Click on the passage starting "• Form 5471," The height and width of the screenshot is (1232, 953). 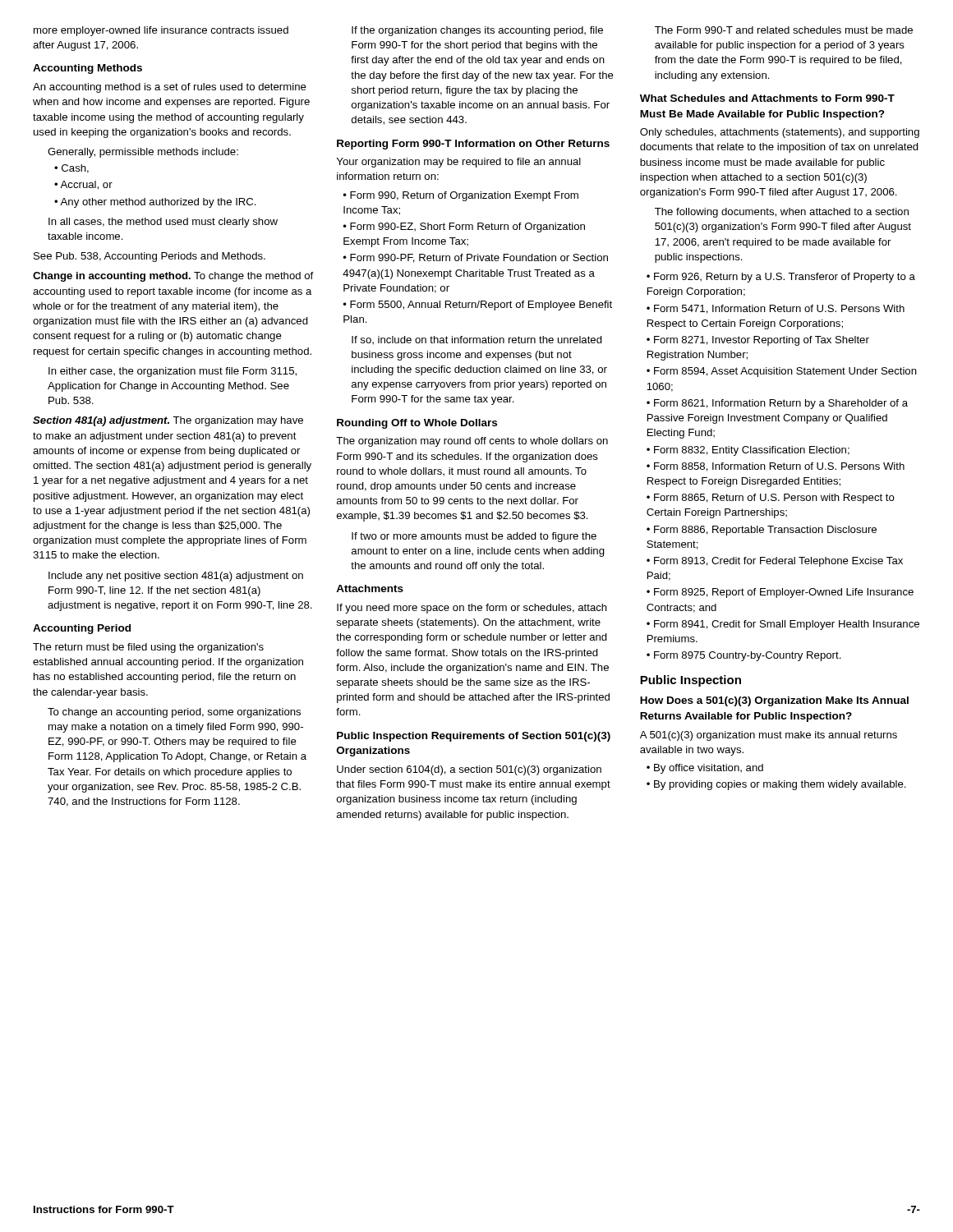pyautogui.click(x=776, y=316)
